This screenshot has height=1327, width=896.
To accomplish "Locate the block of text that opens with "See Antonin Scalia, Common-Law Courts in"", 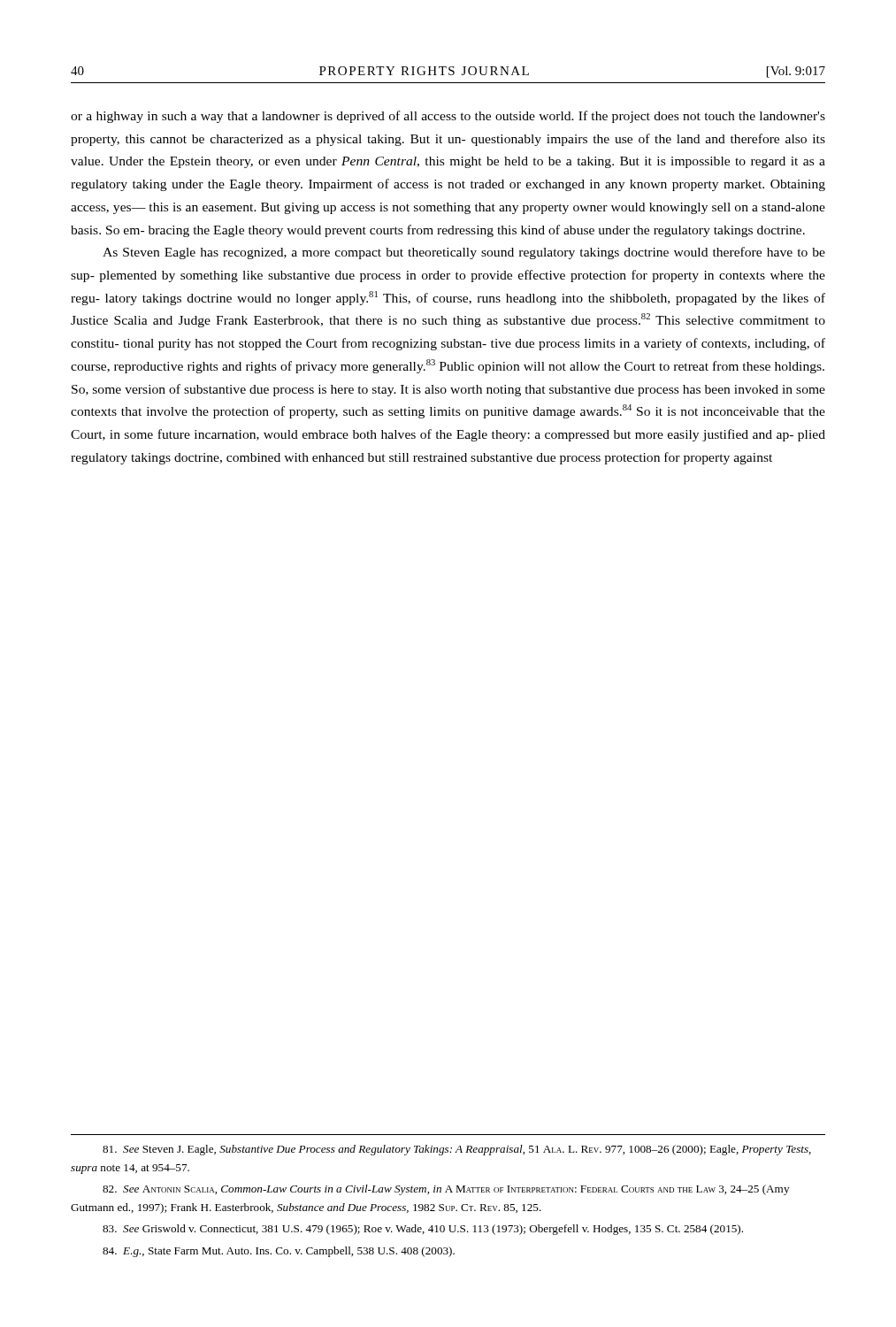I will tap(430, 1198).
